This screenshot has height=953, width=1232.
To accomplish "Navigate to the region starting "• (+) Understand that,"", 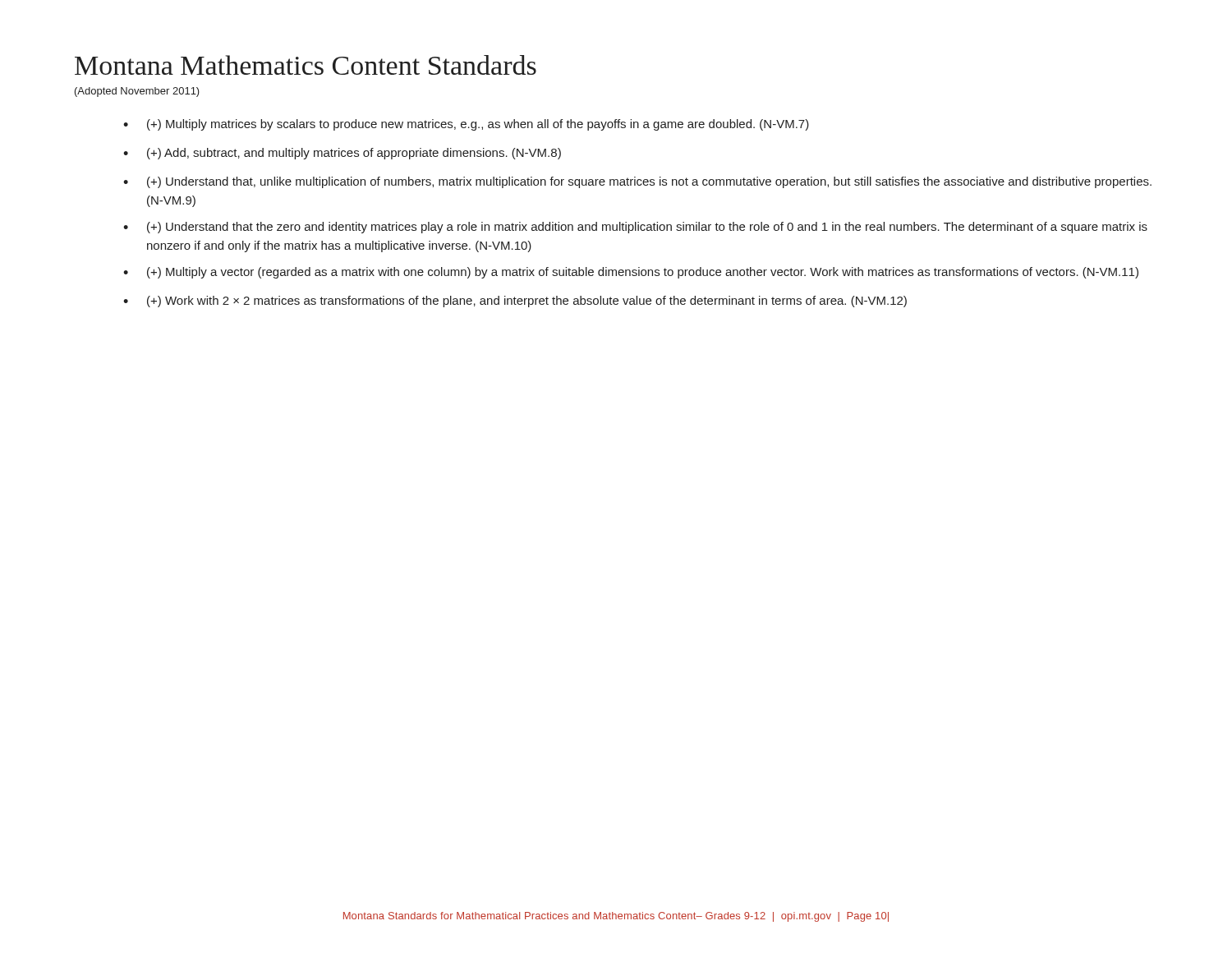I will point(641,191).
